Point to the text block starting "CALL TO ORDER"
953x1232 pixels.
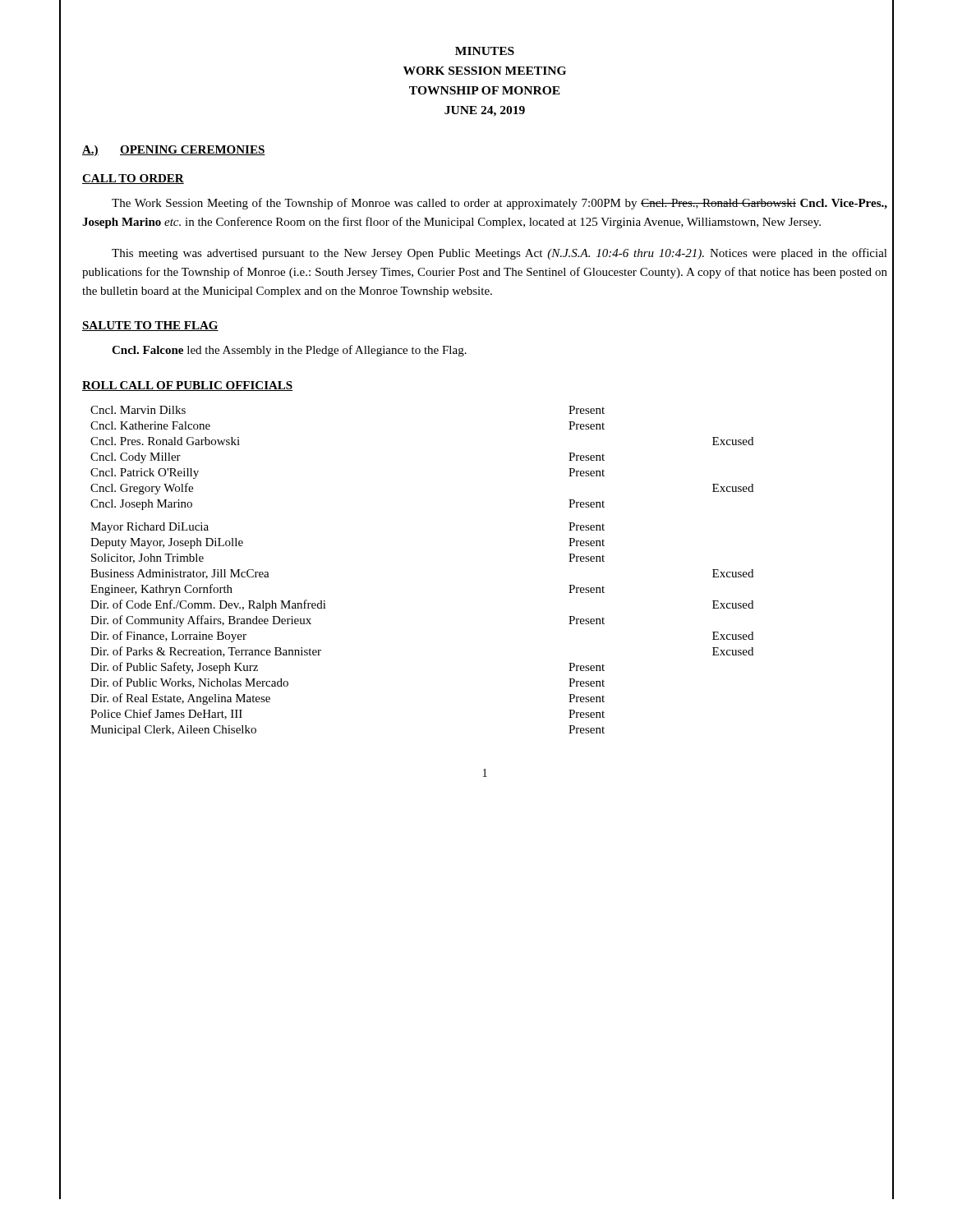coord(133,178)
